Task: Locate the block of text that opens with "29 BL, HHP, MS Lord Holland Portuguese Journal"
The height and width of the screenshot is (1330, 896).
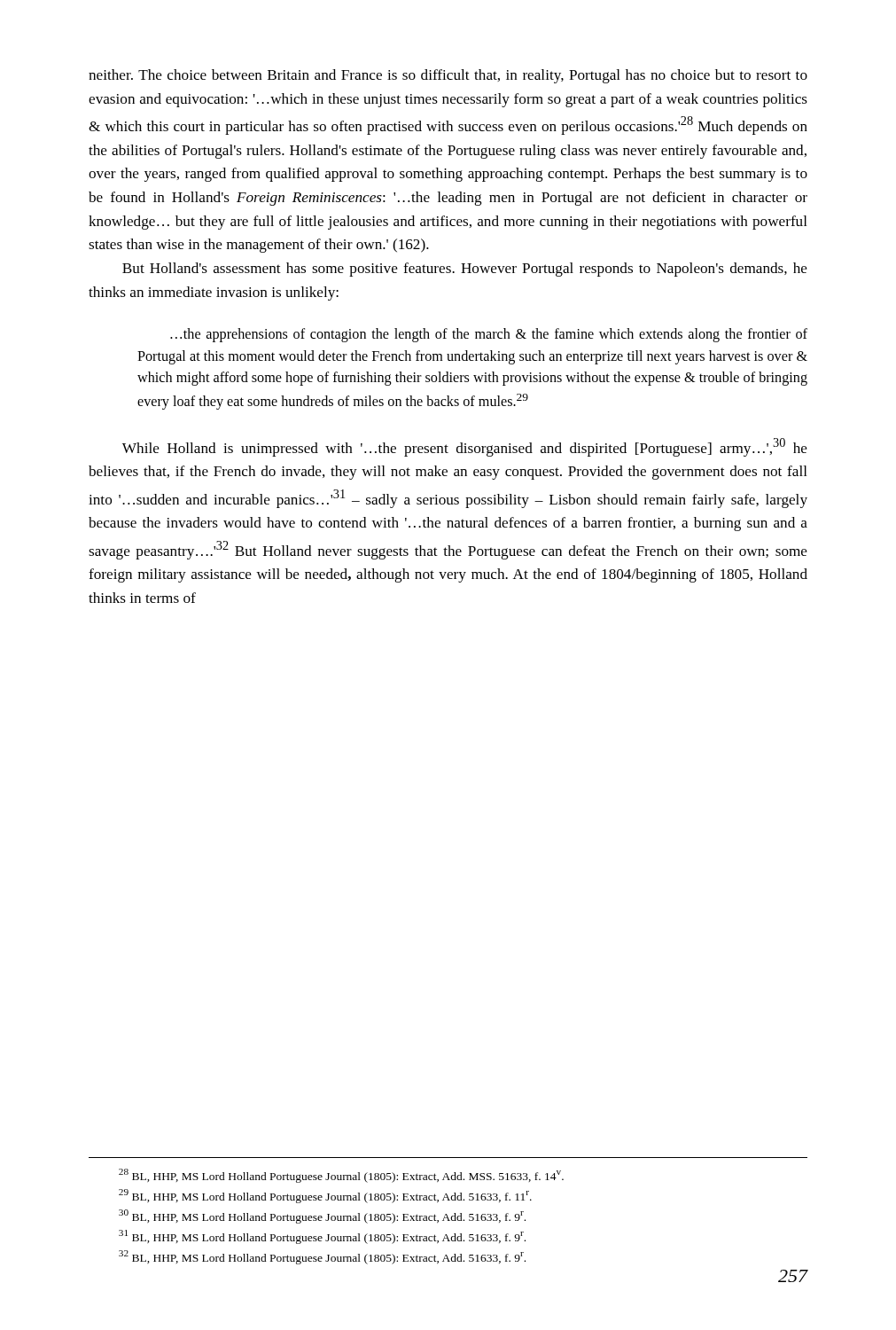Action: (x=325, y=1194)
